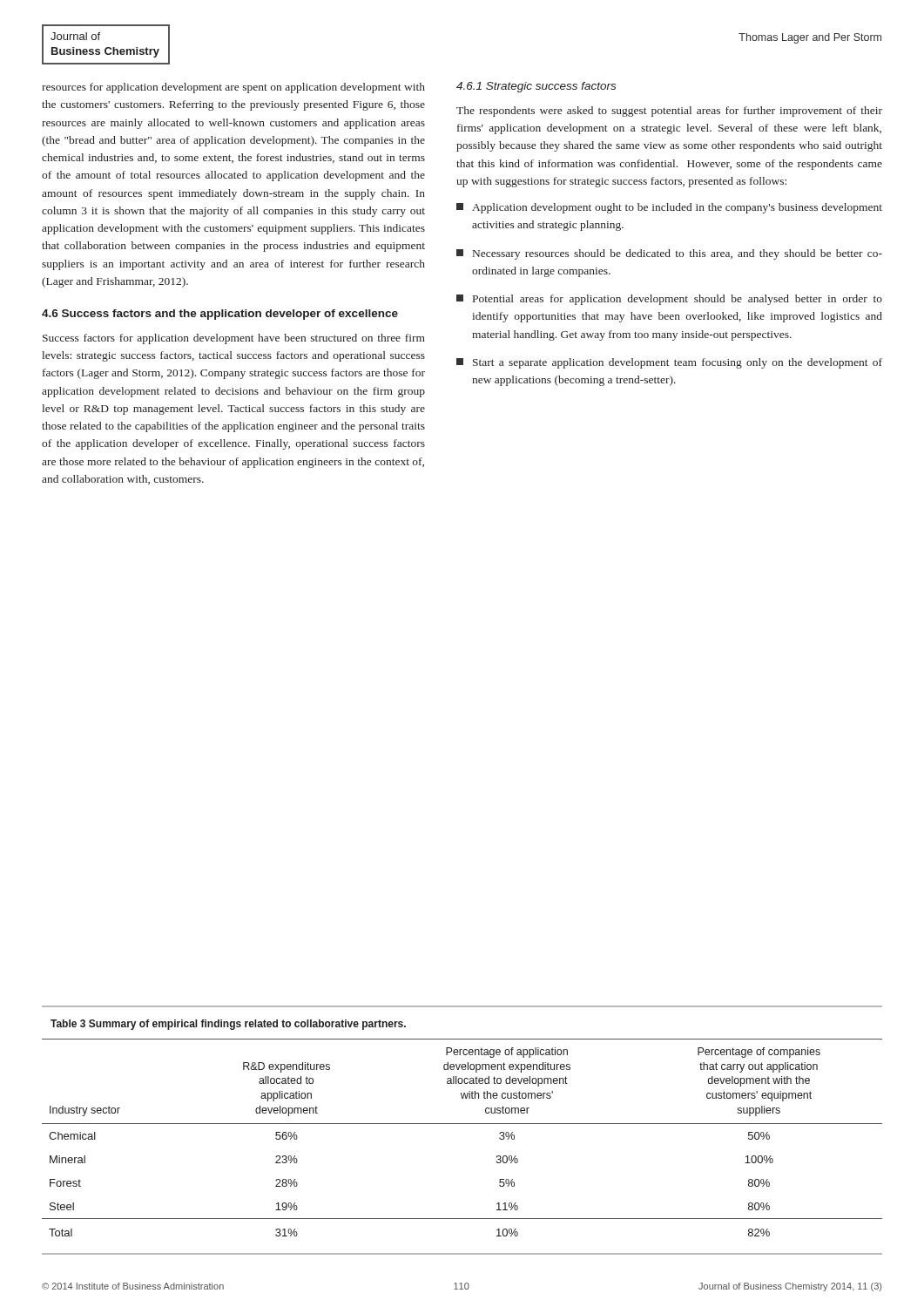Locate the text block starting "Necessary resources should be dedicated to"
924x1307 pixels.
click(669, 262)
